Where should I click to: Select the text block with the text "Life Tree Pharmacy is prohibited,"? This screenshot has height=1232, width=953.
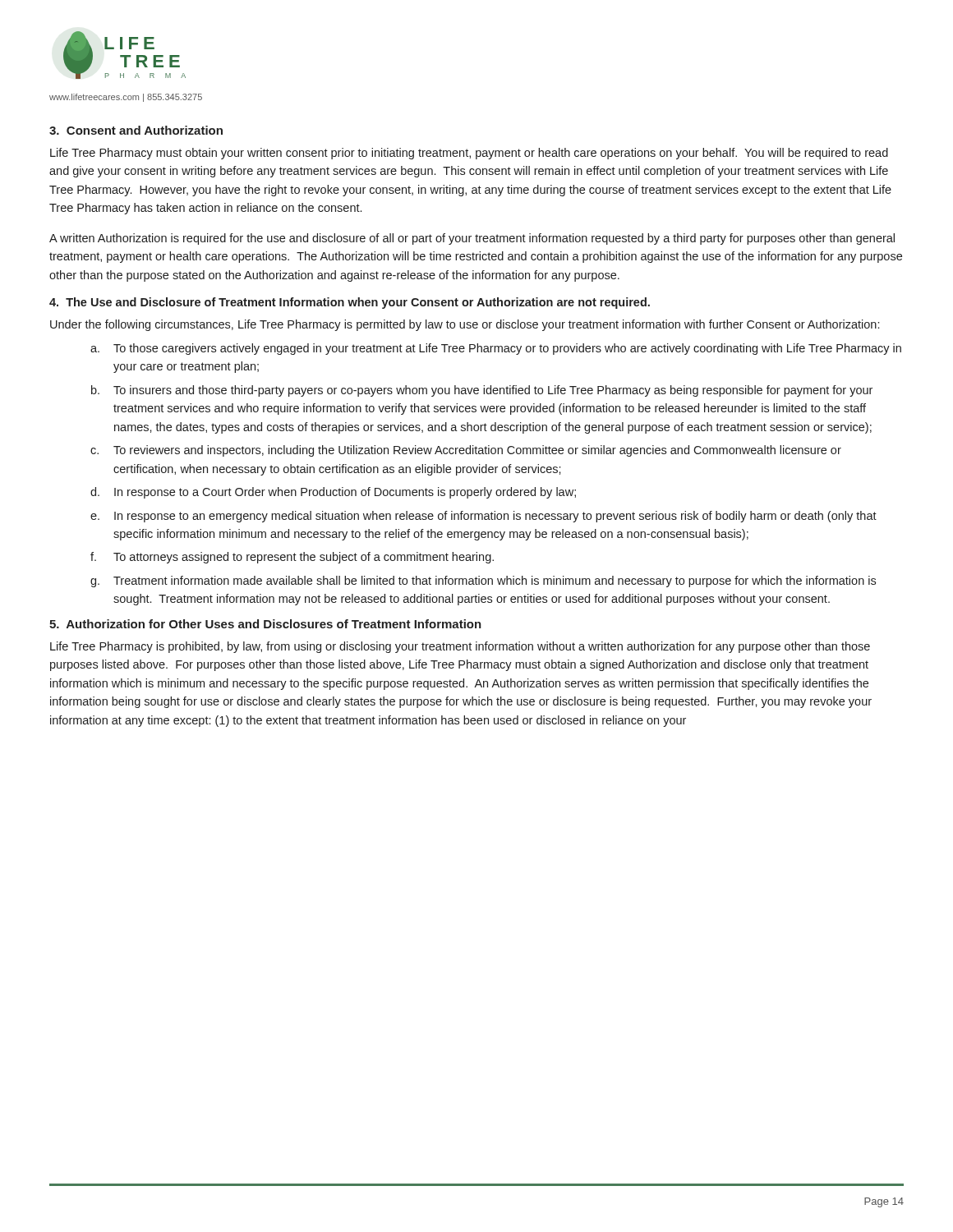pos(460,683)
